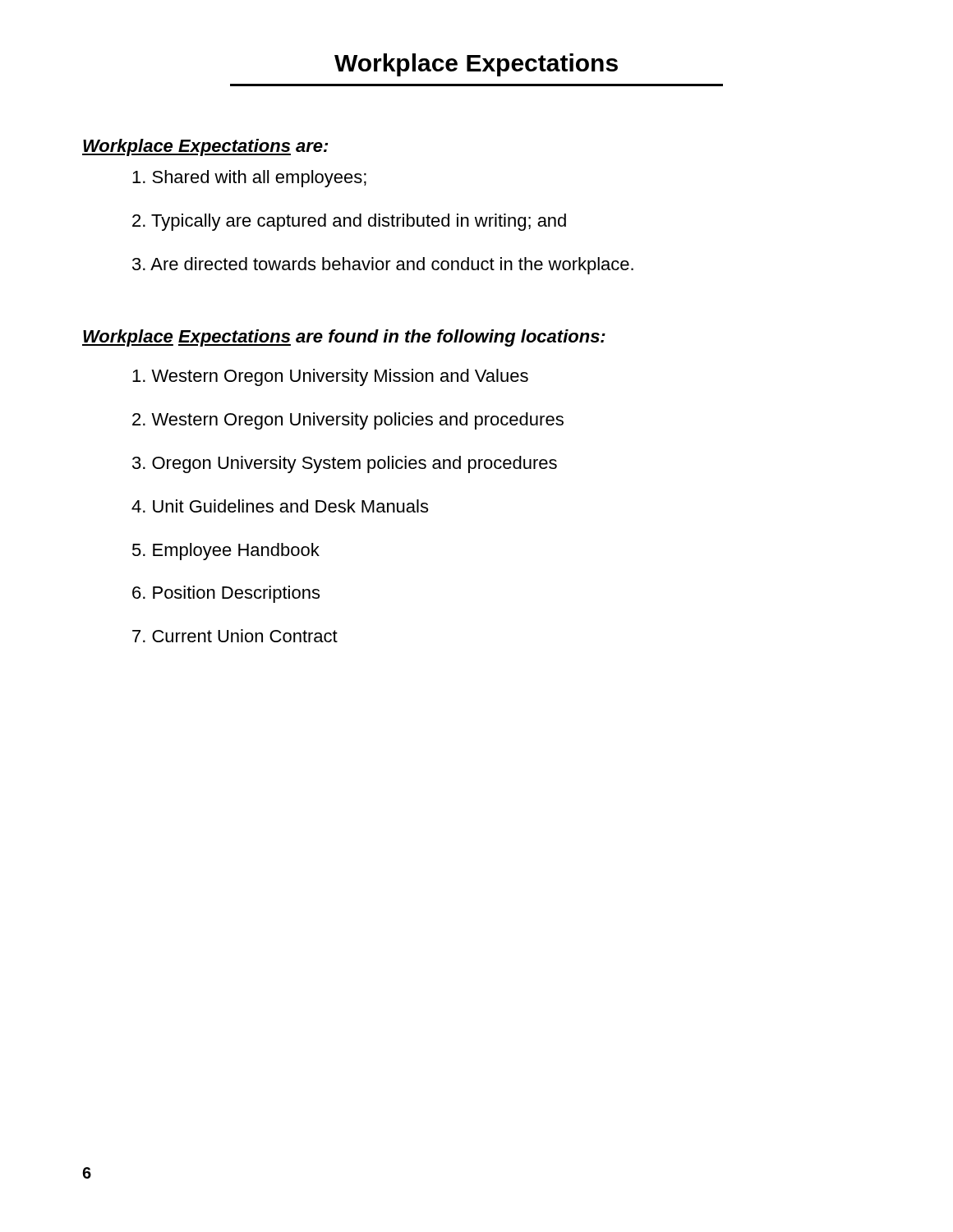Find the list item that says "2. Western Oregon University policies and procedures"
953x1232 pixels.
coord(348,419)
